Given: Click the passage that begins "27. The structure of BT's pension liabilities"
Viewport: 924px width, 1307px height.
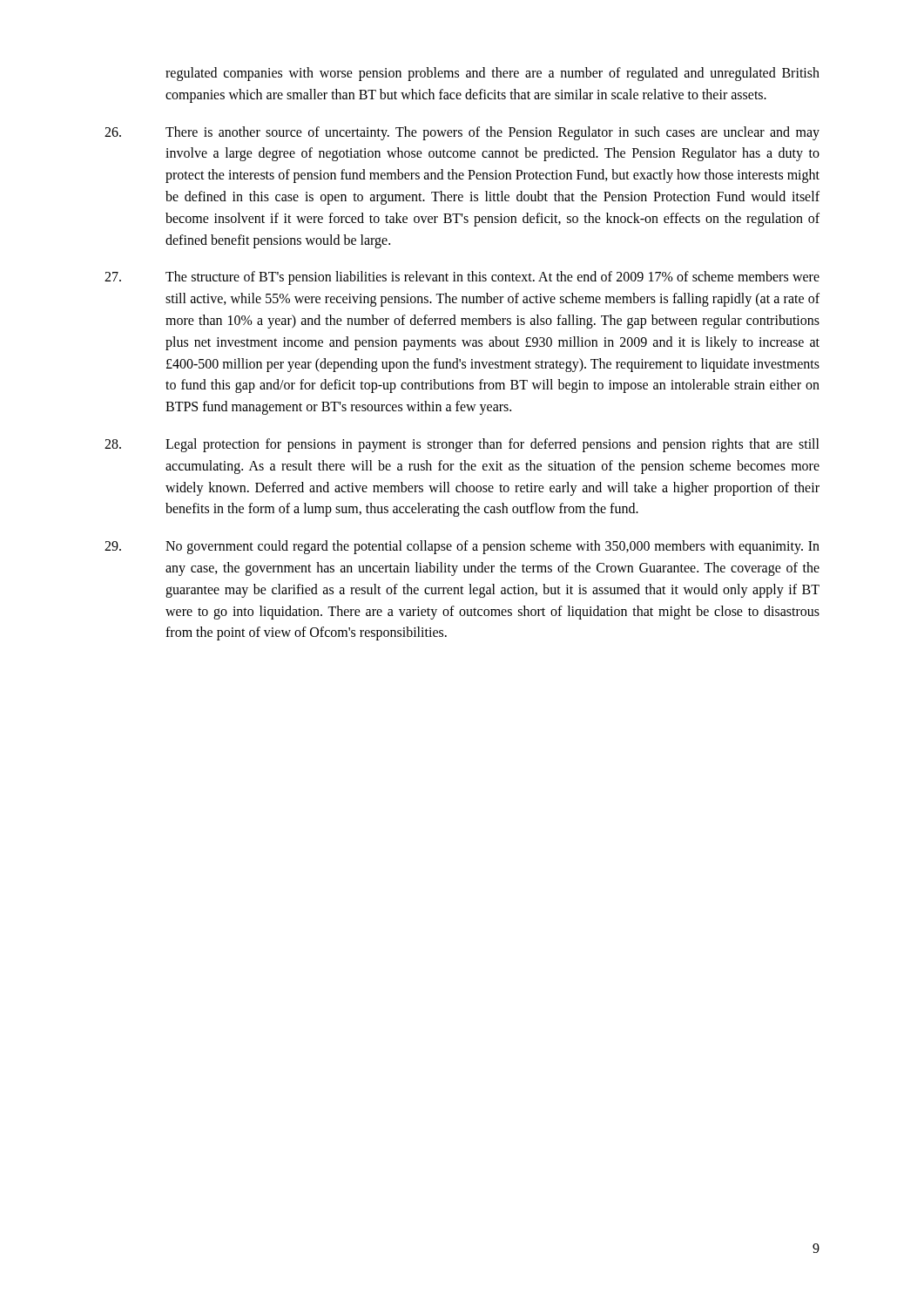Looking at the screenshot, I should [462, 343].
